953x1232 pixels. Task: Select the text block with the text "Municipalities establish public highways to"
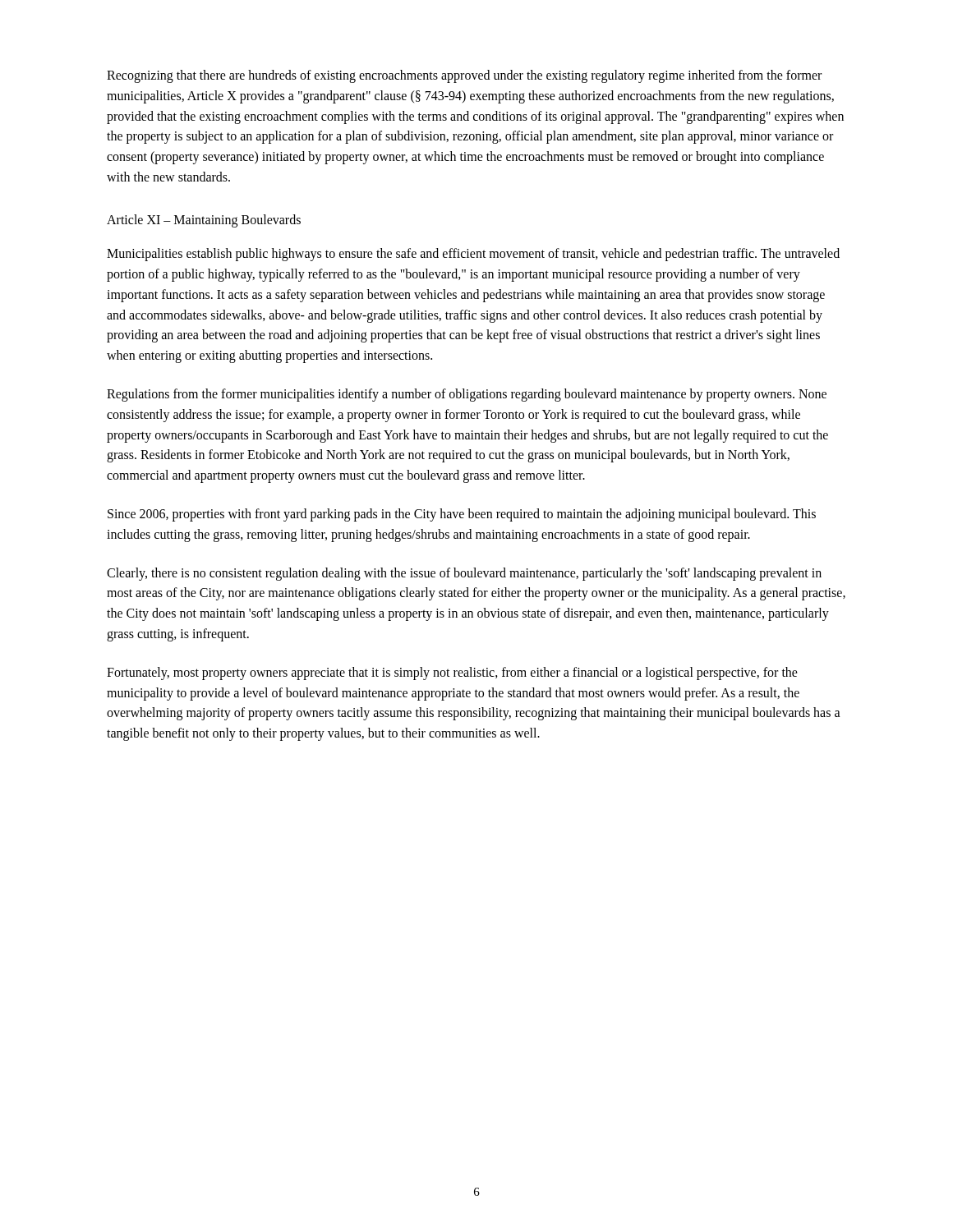(x=473, y=304)
